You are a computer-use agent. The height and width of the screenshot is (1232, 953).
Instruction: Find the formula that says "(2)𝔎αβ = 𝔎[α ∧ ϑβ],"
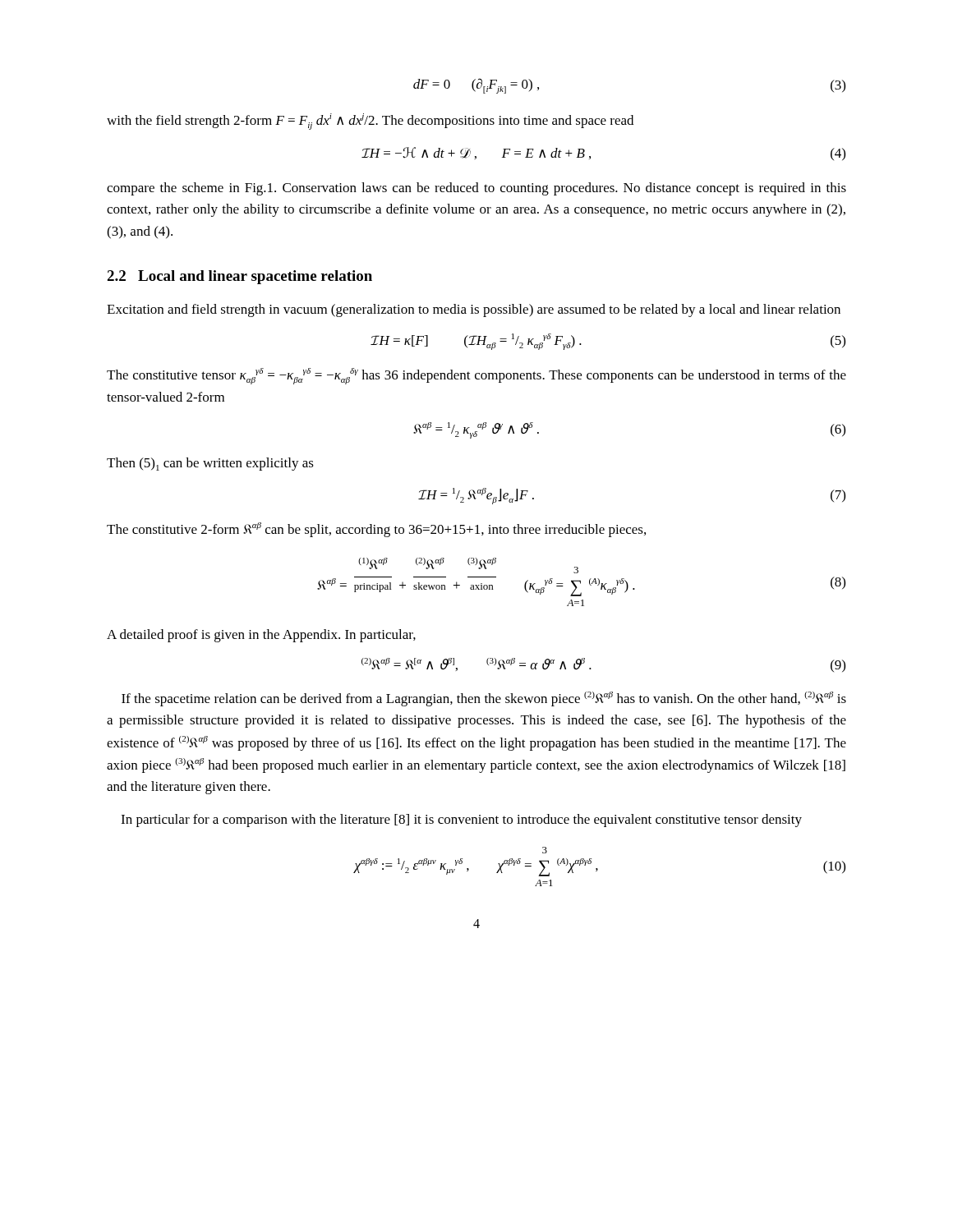(x=414, y=665)
